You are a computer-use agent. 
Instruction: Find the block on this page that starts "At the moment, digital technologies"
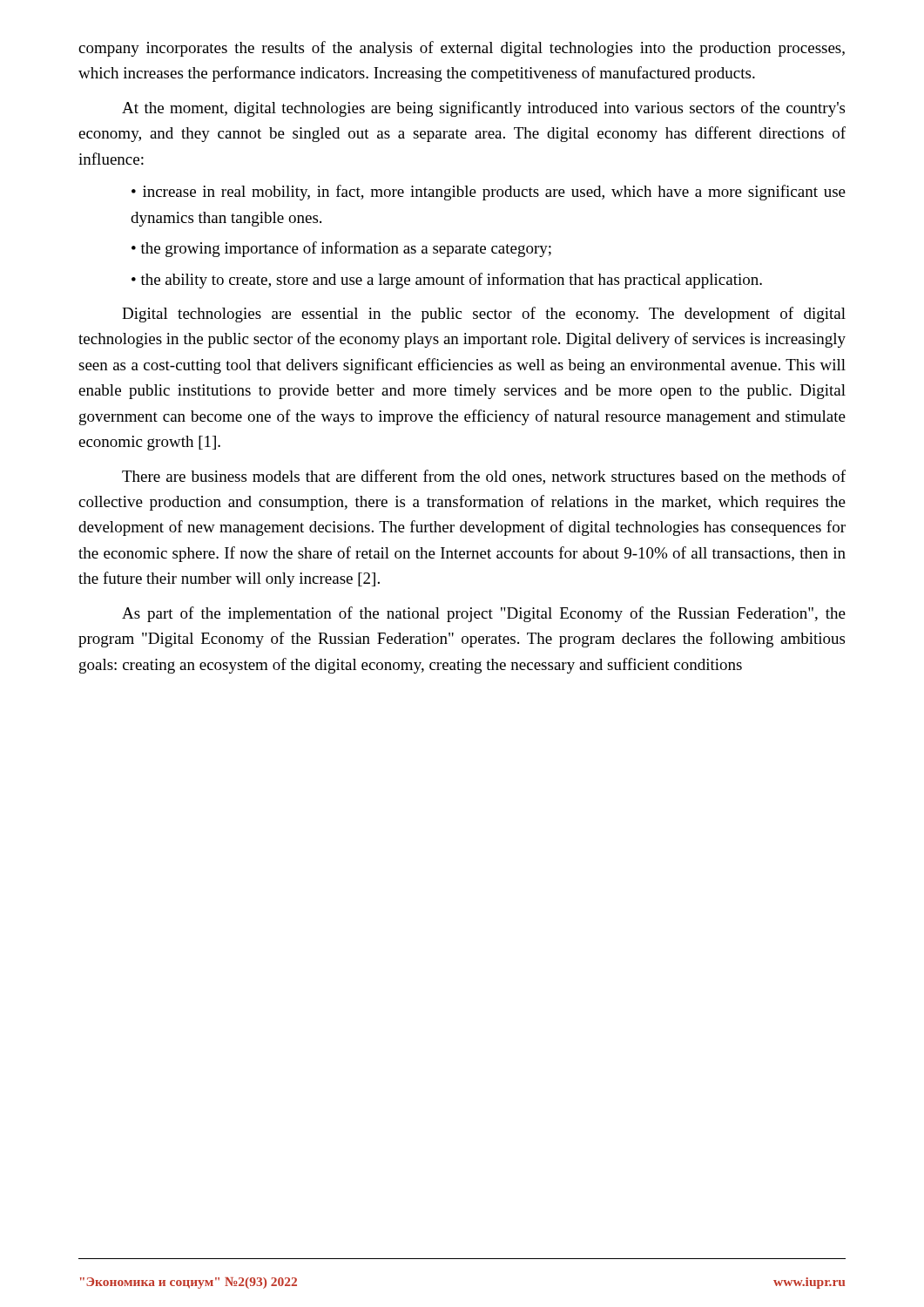coord(462,133)
